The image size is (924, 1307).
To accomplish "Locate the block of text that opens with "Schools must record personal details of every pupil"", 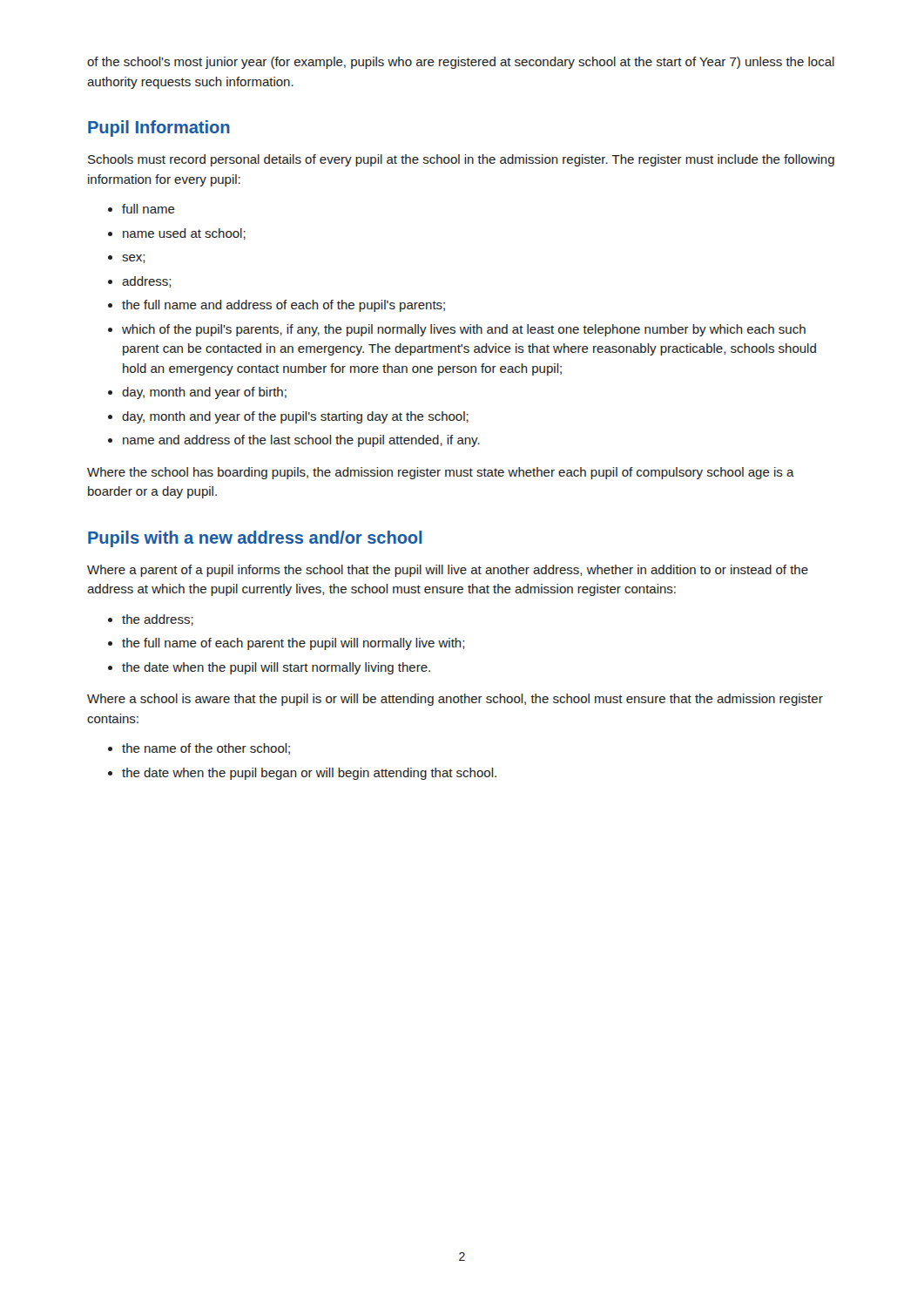I will click(461, 169).
